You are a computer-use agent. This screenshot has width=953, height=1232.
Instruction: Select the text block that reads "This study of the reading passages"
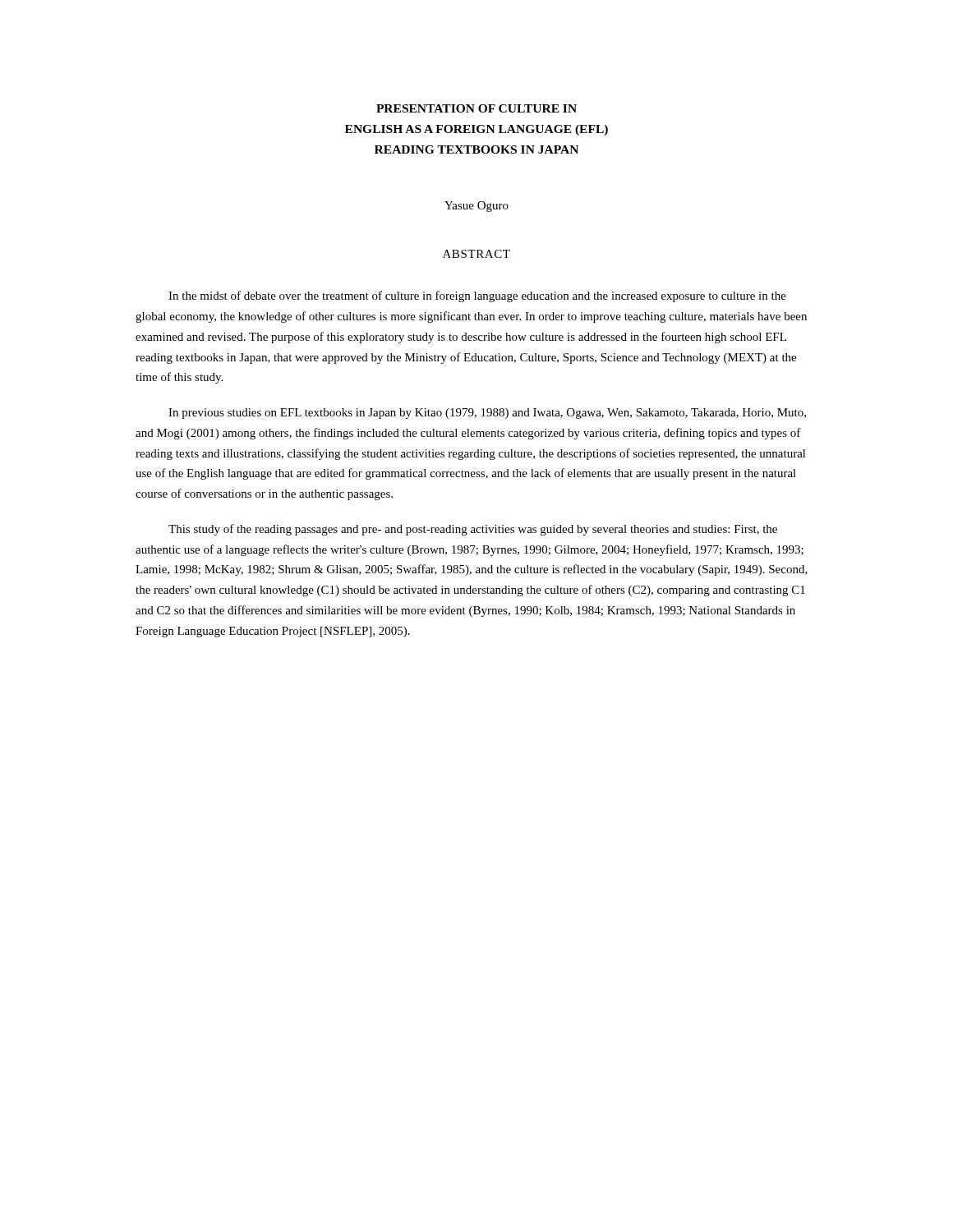click(x=472, y=580)
